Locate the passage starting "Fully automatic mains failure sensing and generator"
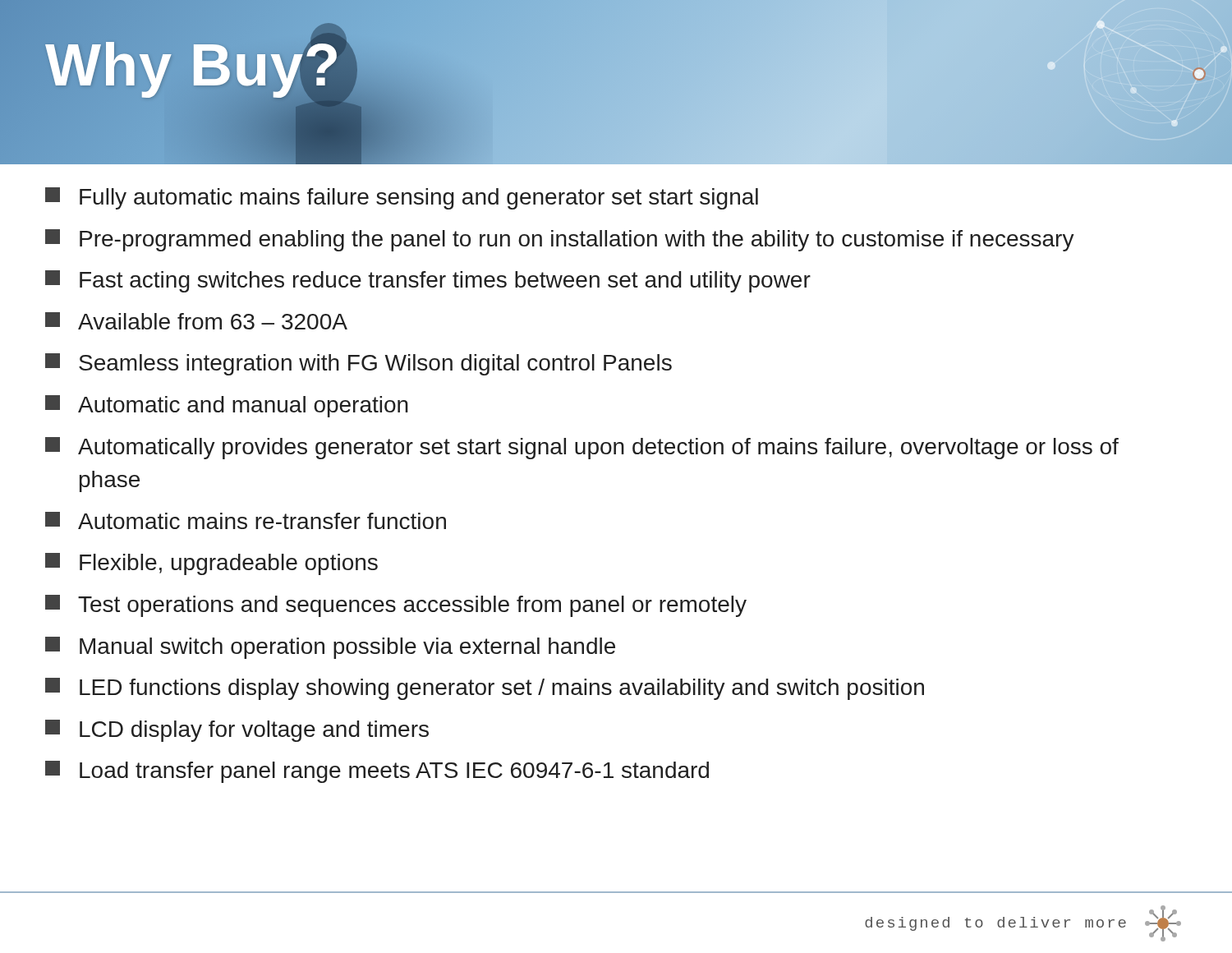The width and height of the screenshot is (1232, 953). [x=616, y=197]
